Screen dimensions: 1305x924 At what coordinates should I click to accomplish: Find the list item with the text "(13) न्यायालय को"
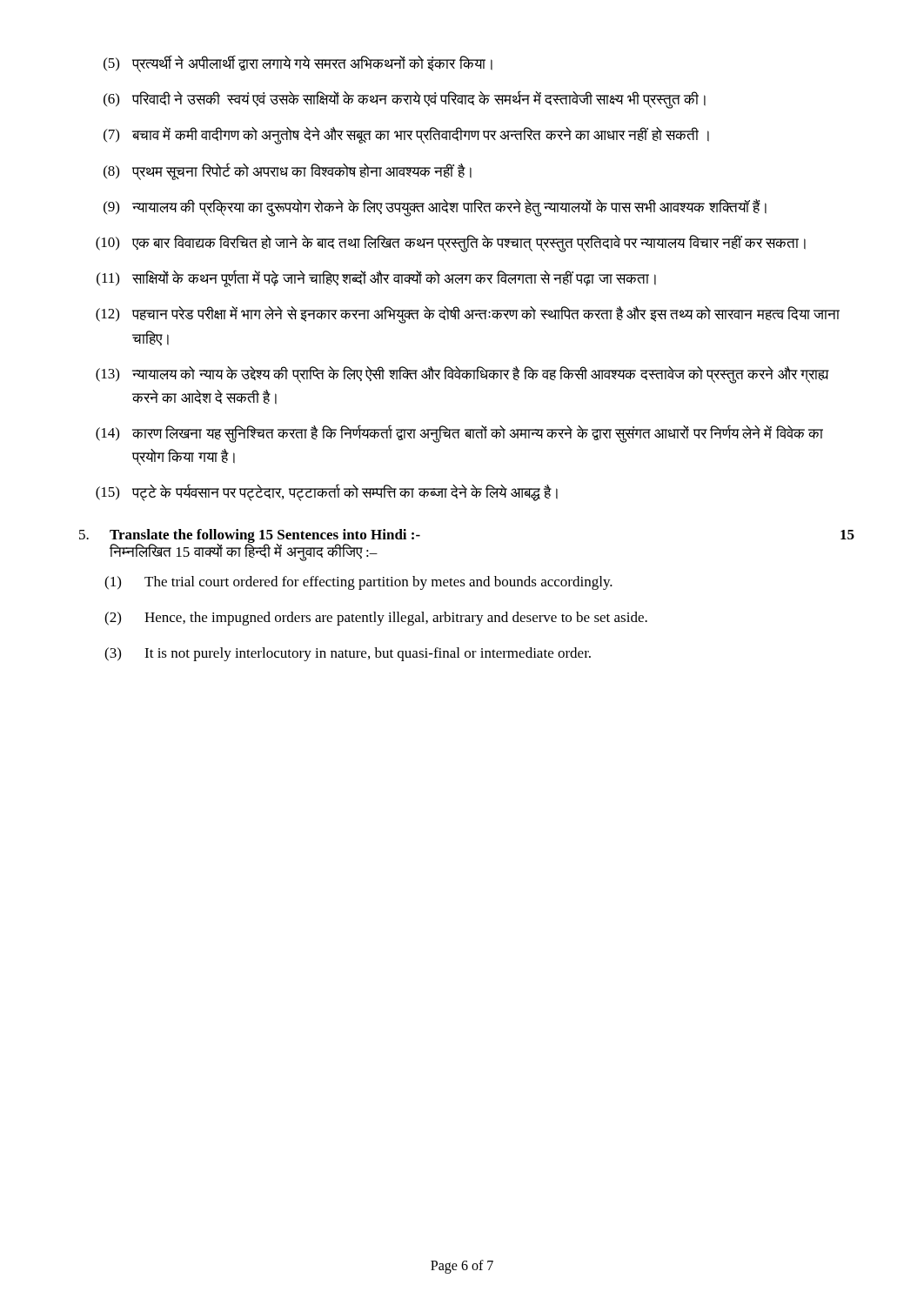[x=466, y=386]
